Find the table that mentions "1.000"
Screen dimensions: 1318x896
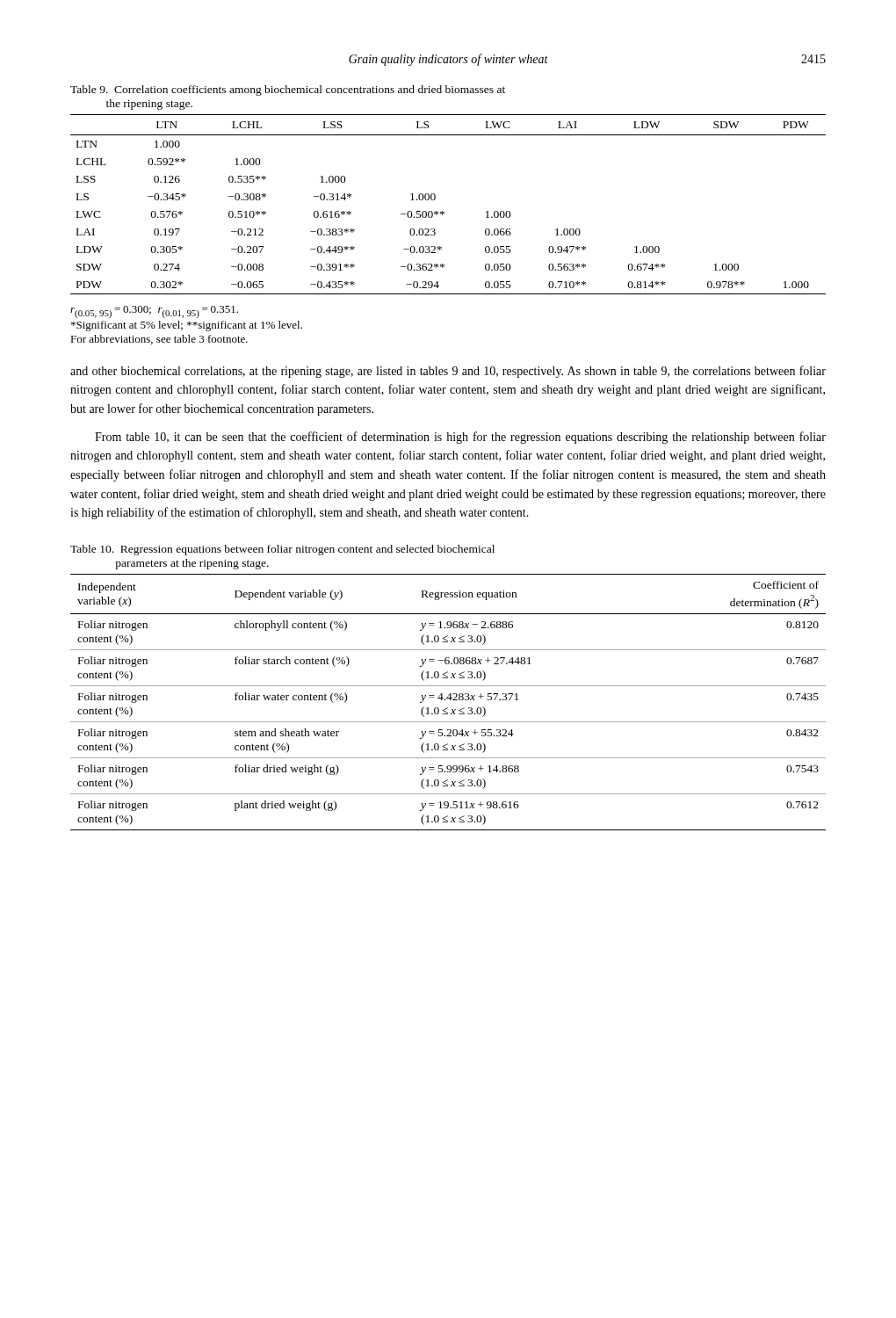click(x=448, y=207)
